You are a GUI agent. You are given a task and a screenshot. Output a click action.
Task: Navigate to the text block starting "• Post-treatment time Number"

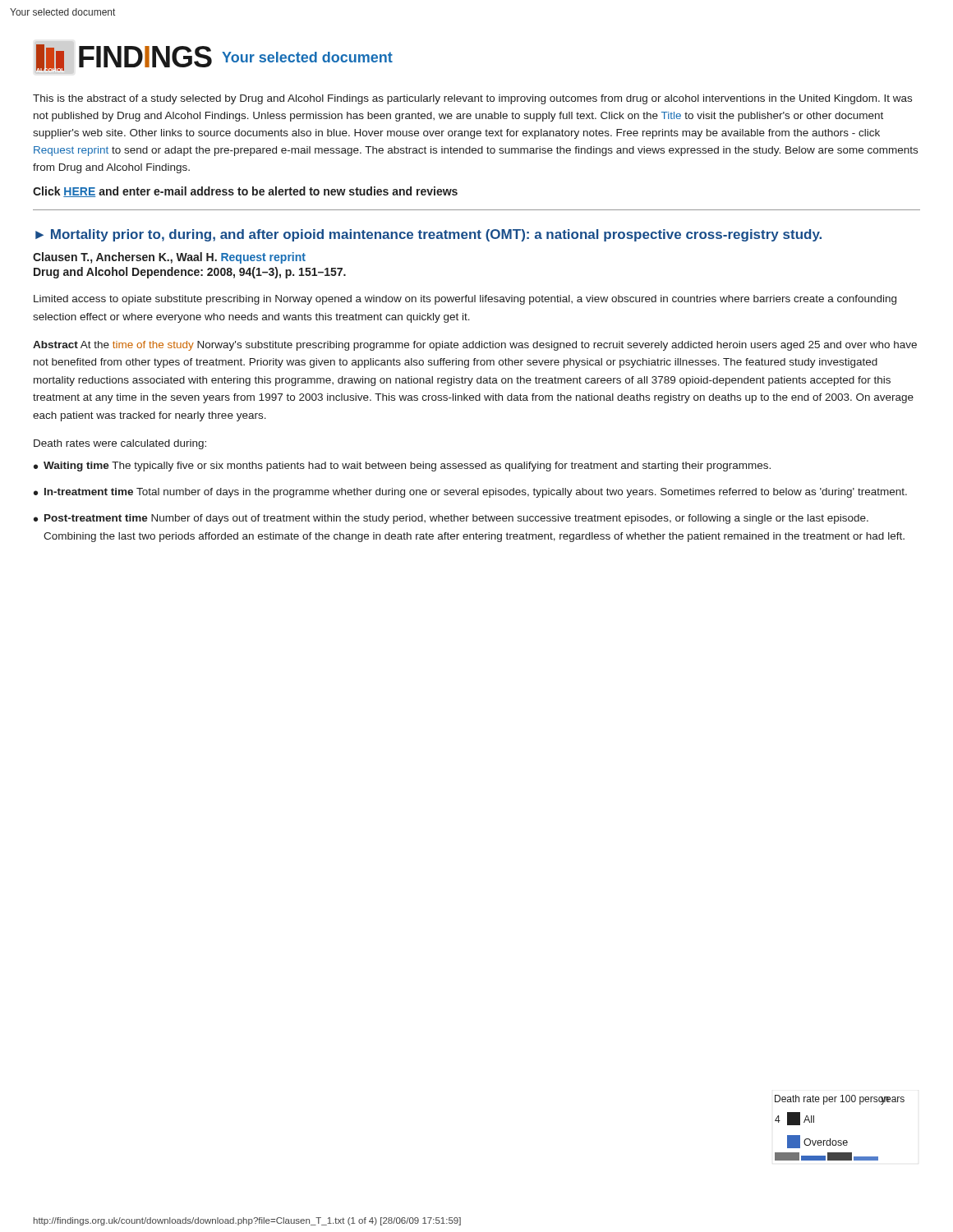(476, 527)
